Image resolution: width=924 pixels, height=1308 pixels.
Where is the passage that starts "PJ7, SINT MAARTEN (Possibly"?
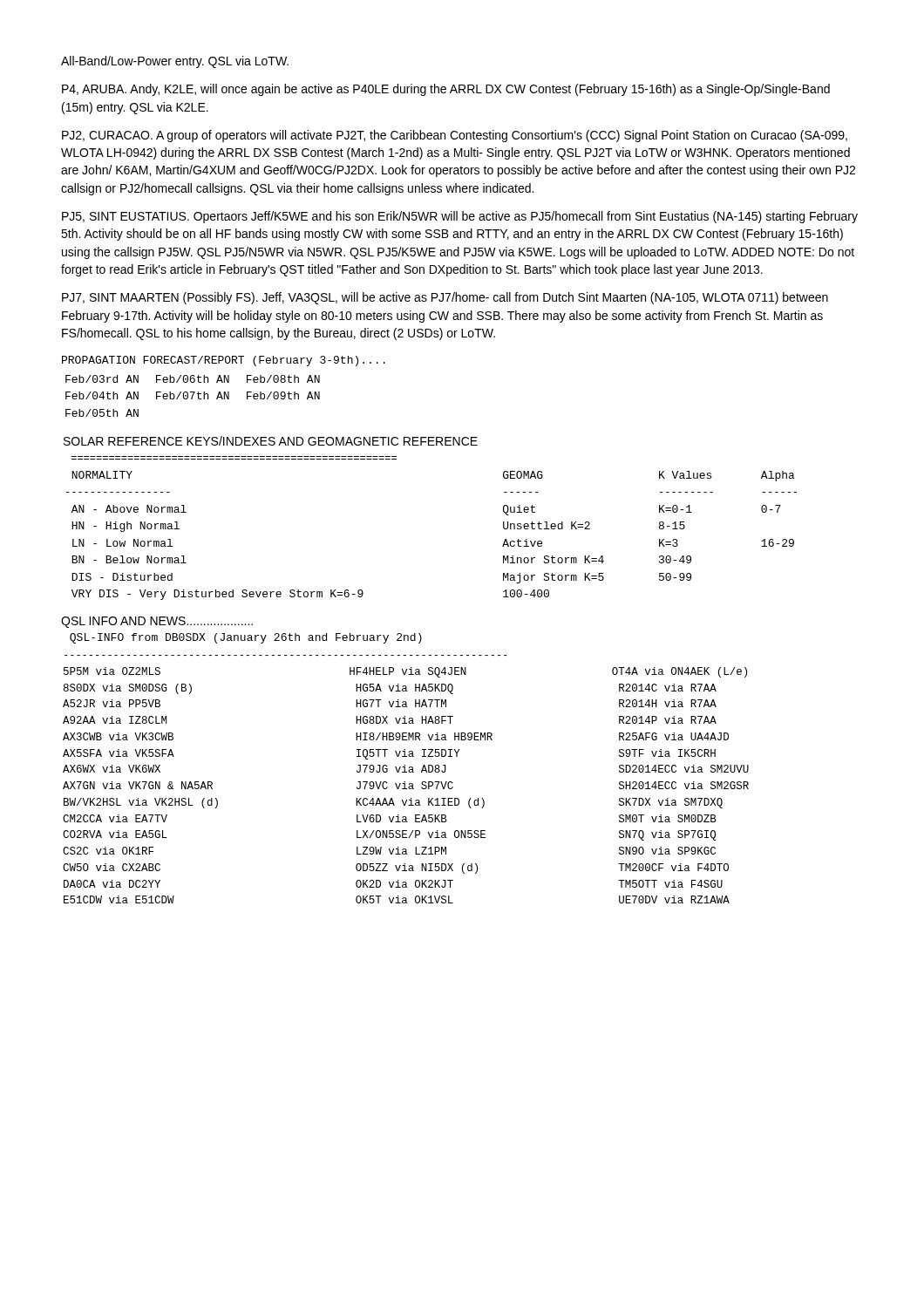445,315
